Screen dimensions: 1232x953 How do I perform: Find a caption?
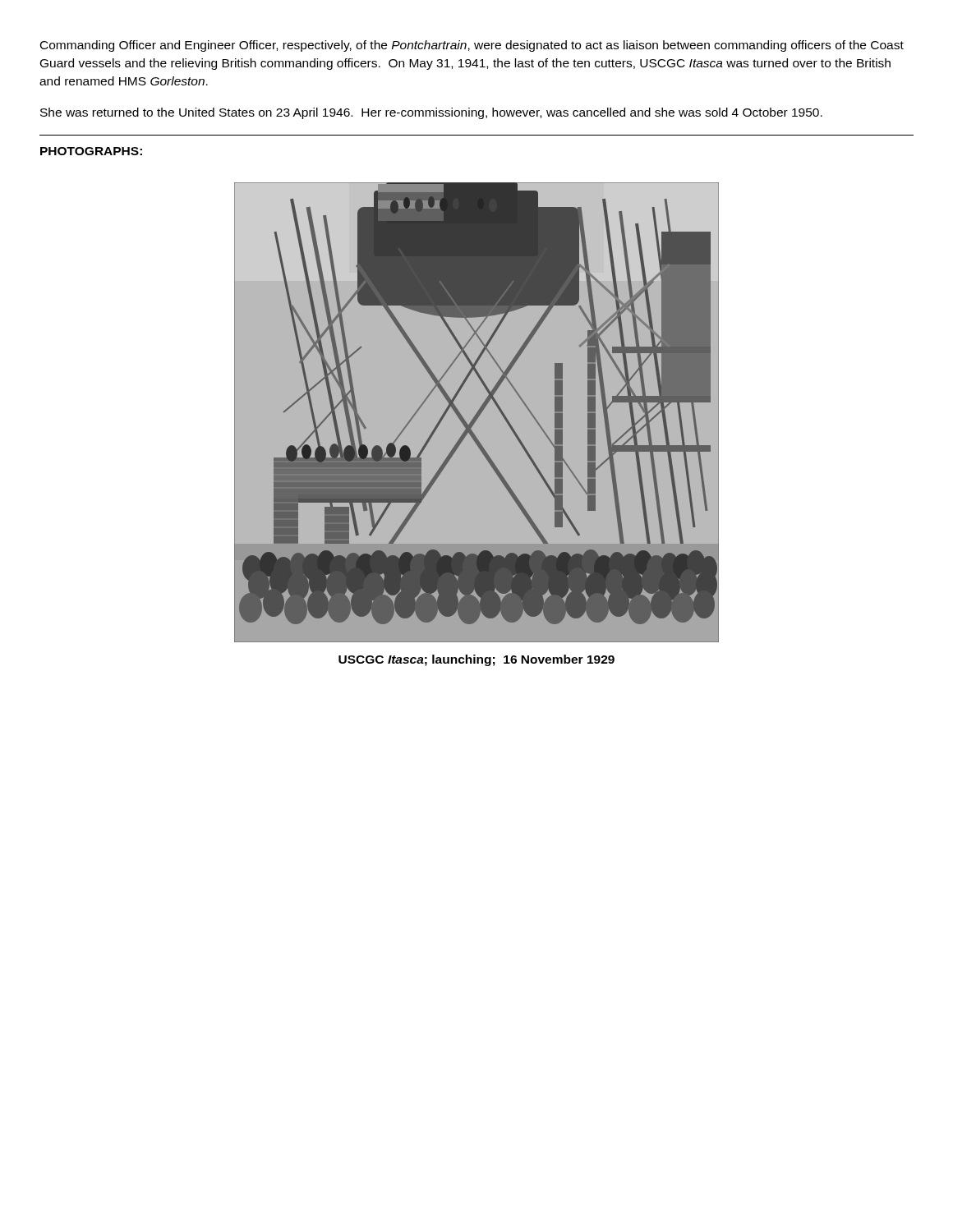coord(476,659)
